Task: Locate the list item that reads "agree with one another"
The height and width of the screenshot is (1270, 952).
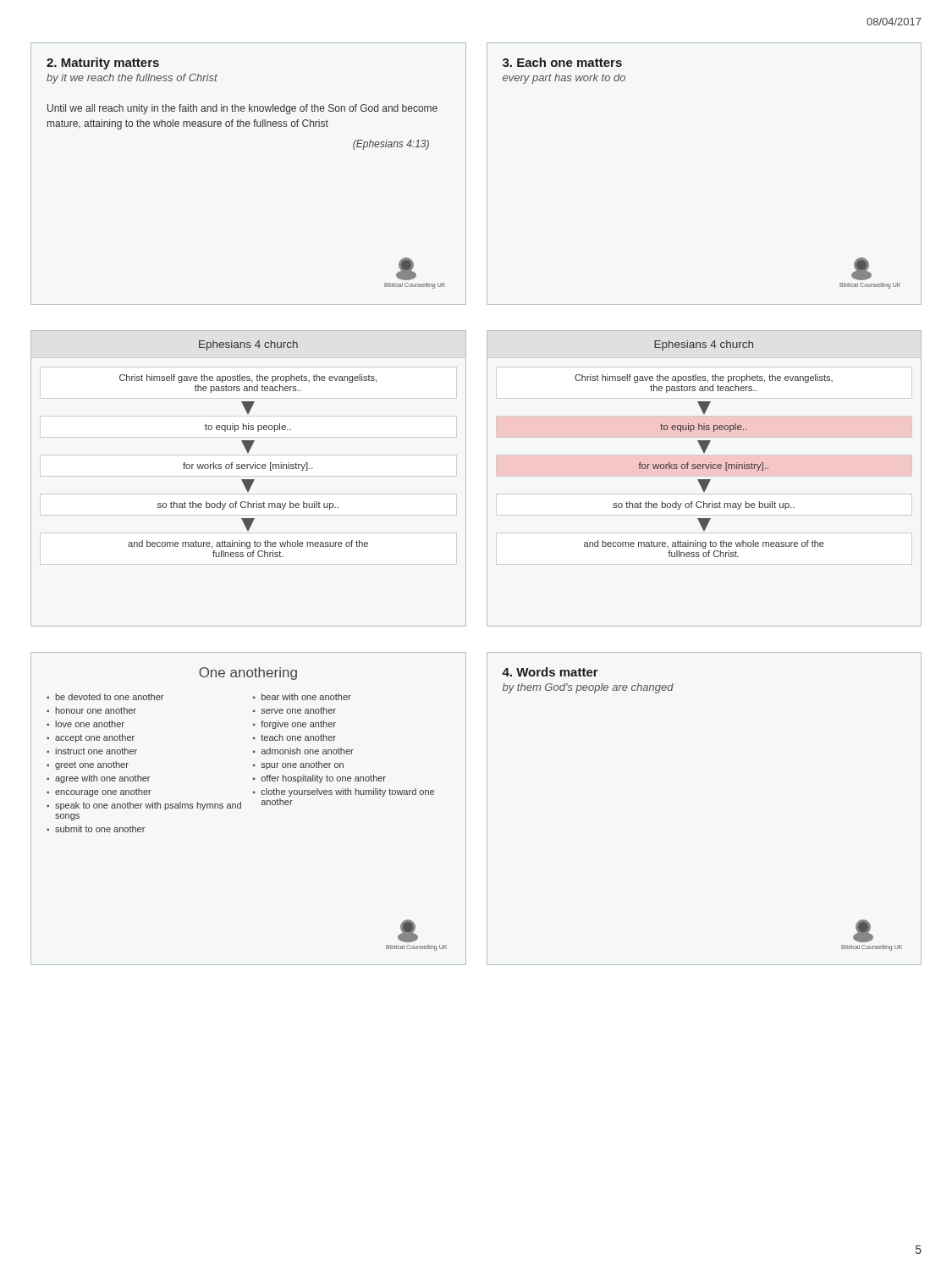Action: click(103, 778)
